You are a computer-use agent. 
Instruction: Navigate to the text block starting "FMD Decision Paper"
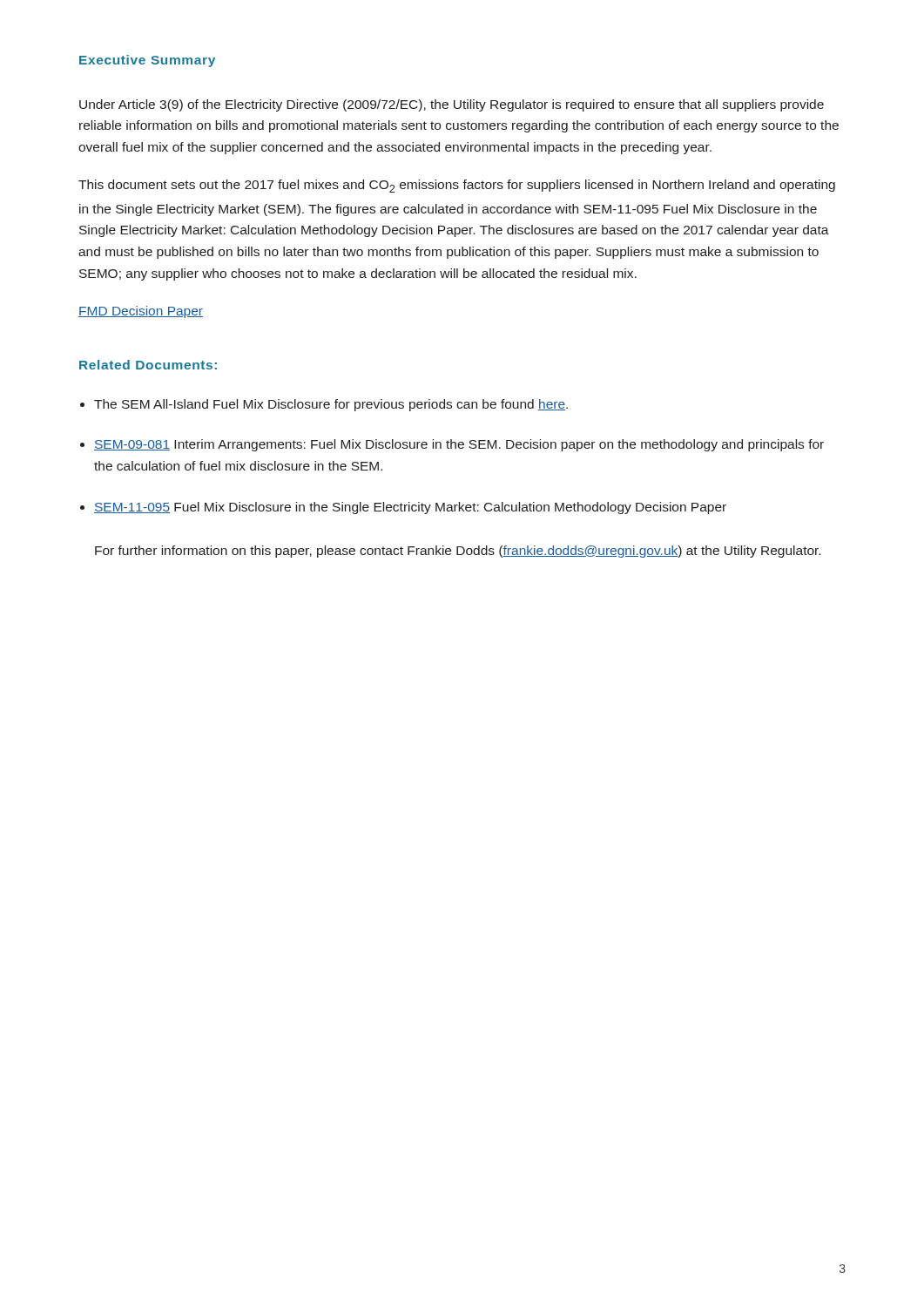[x=141, y=312]
